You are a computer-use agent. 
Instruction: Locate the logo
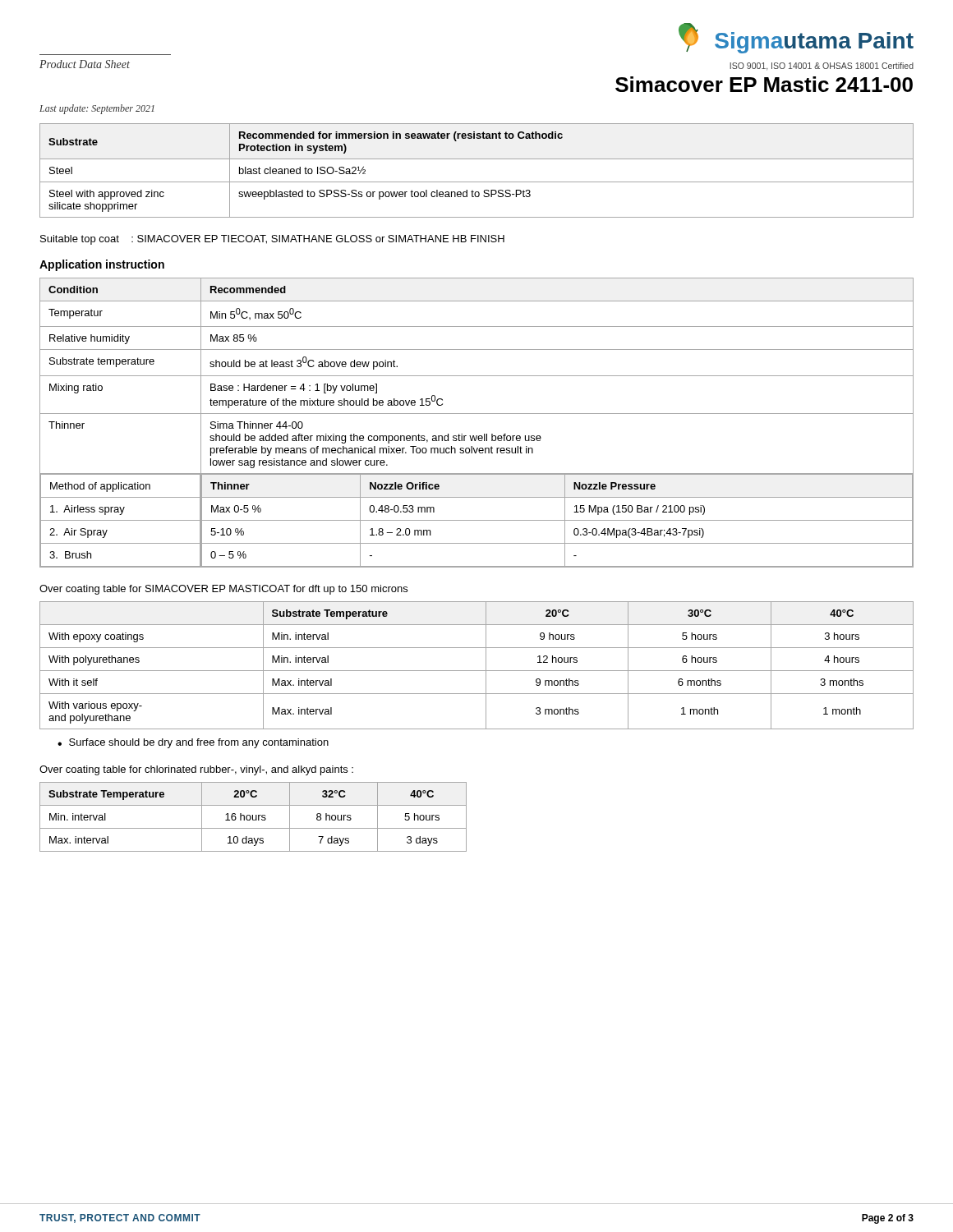[764, 47]
